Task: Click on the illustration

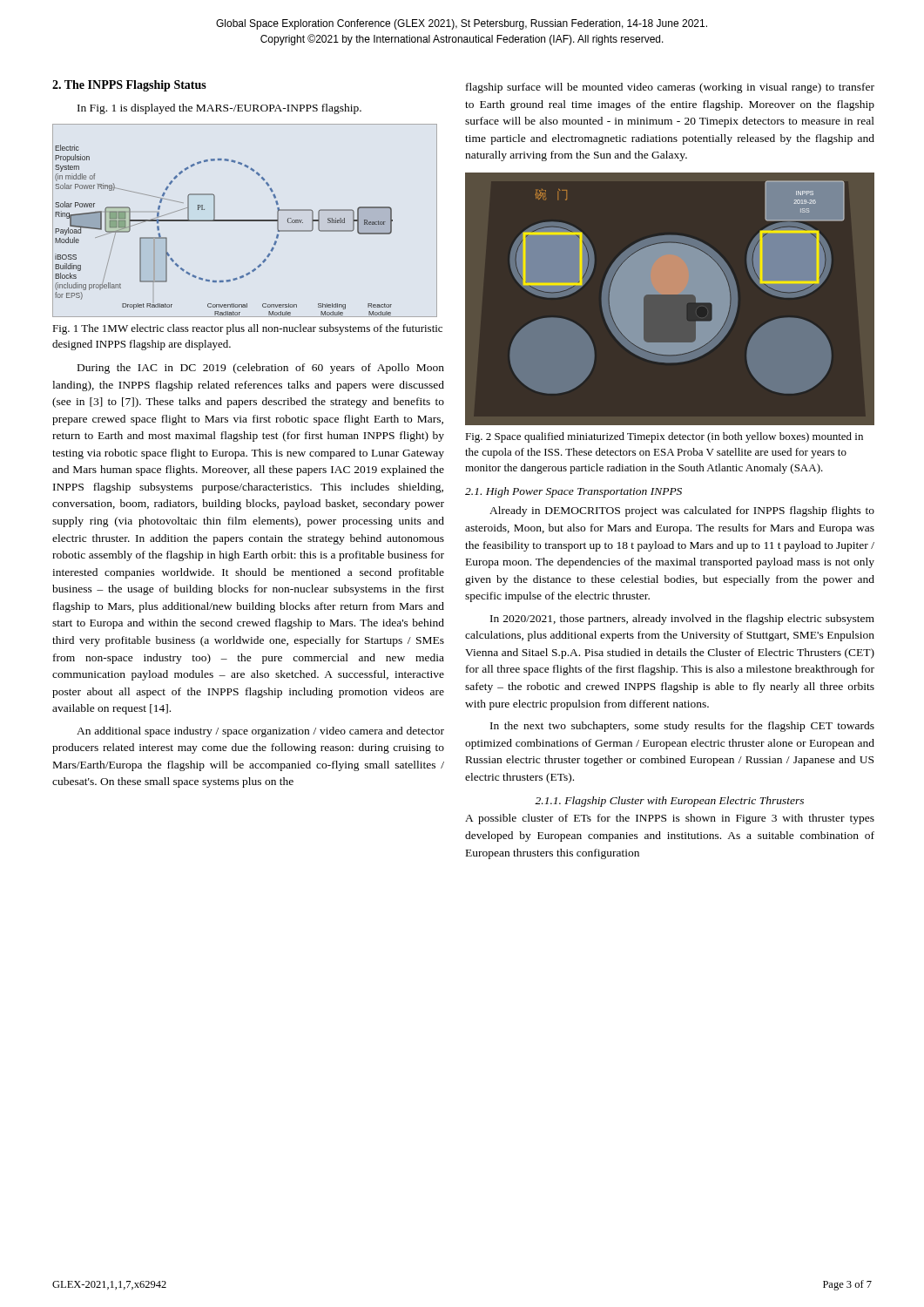Action: (248, 220)
